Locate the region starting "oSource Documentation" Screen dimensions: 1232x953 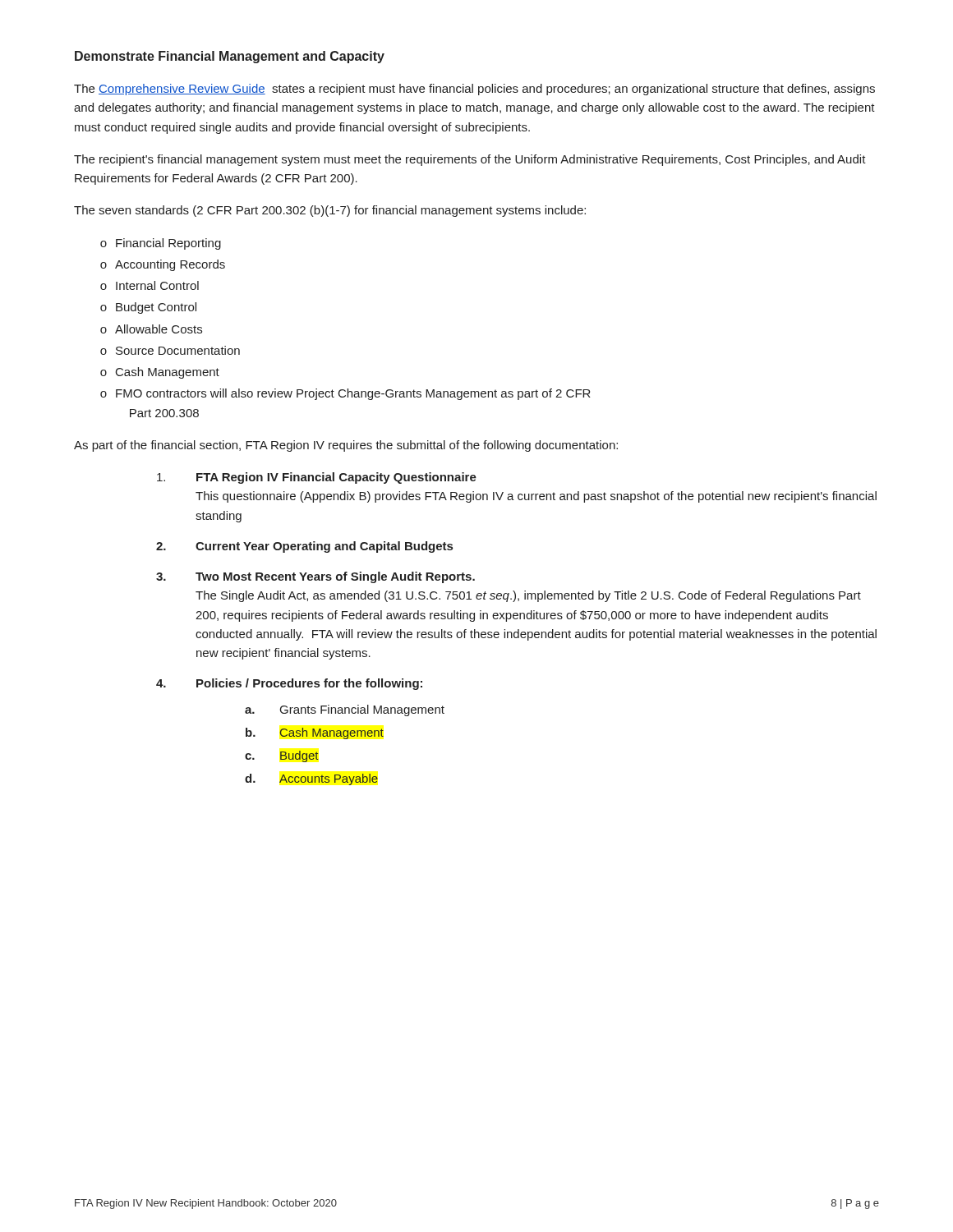[157, 350]
